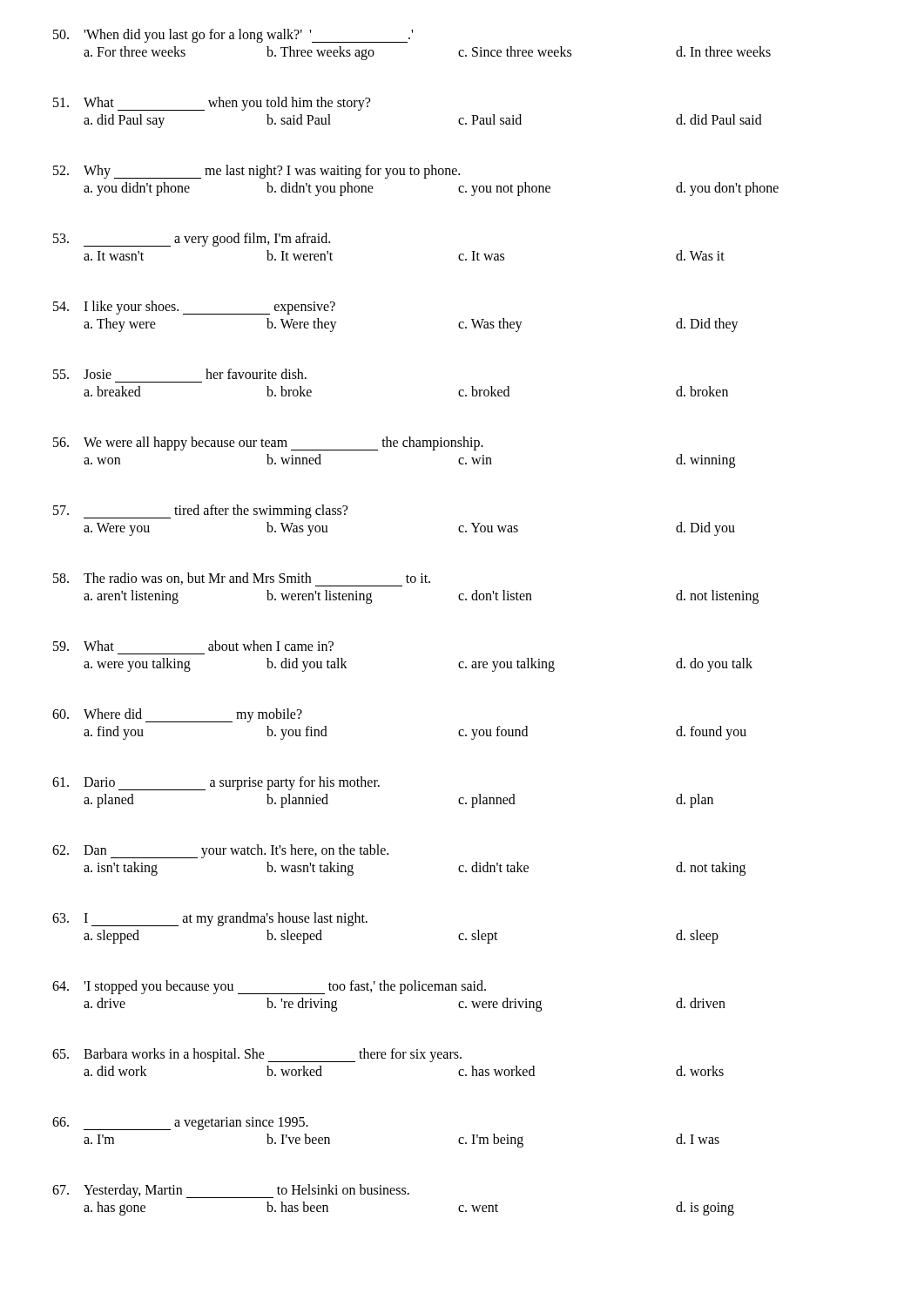Click on the block starting "58. The radio was on,"
The image size is (924, 1307).
[471, 587]
